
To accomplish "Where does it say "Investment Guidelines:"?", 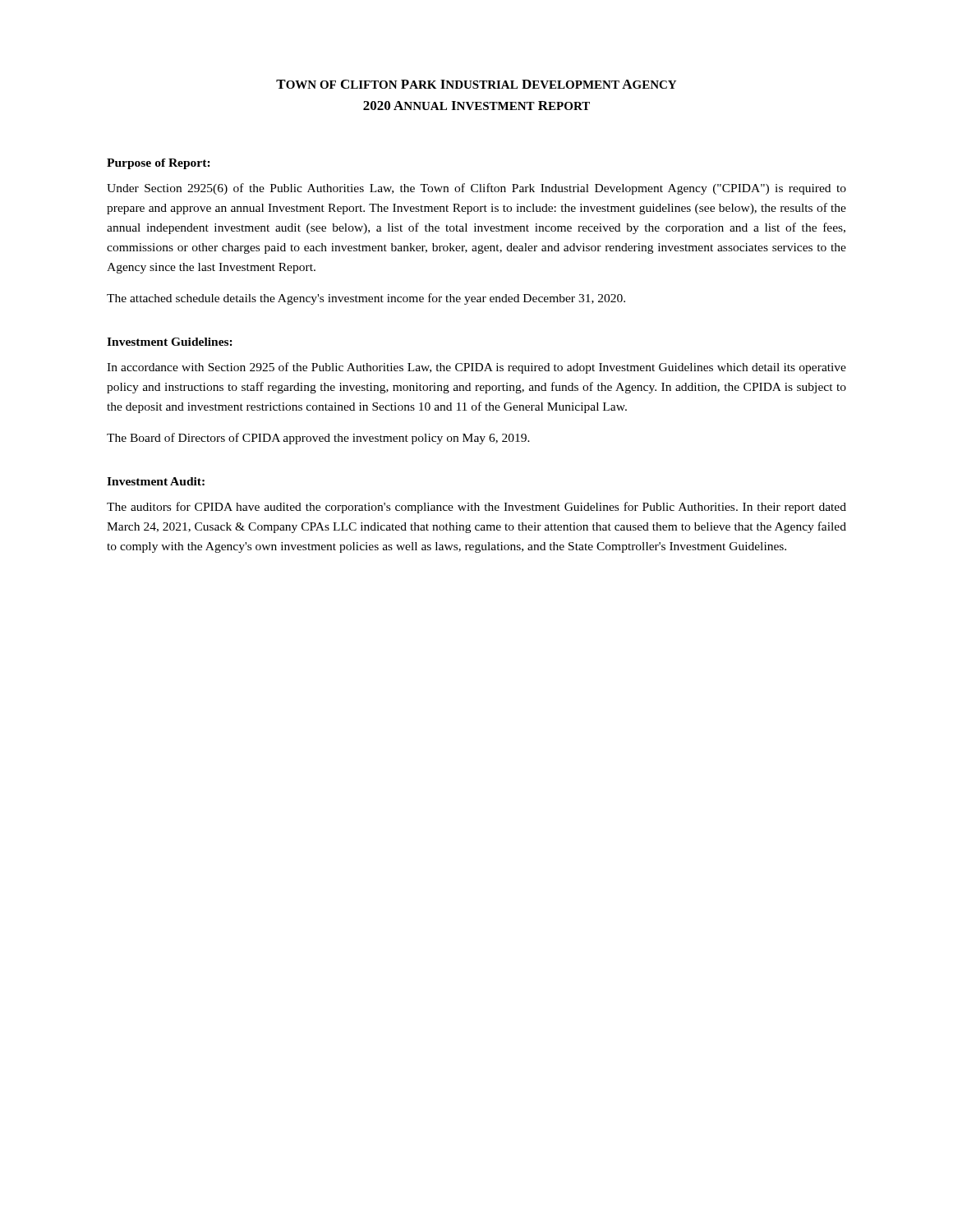I will pos(170,341).
